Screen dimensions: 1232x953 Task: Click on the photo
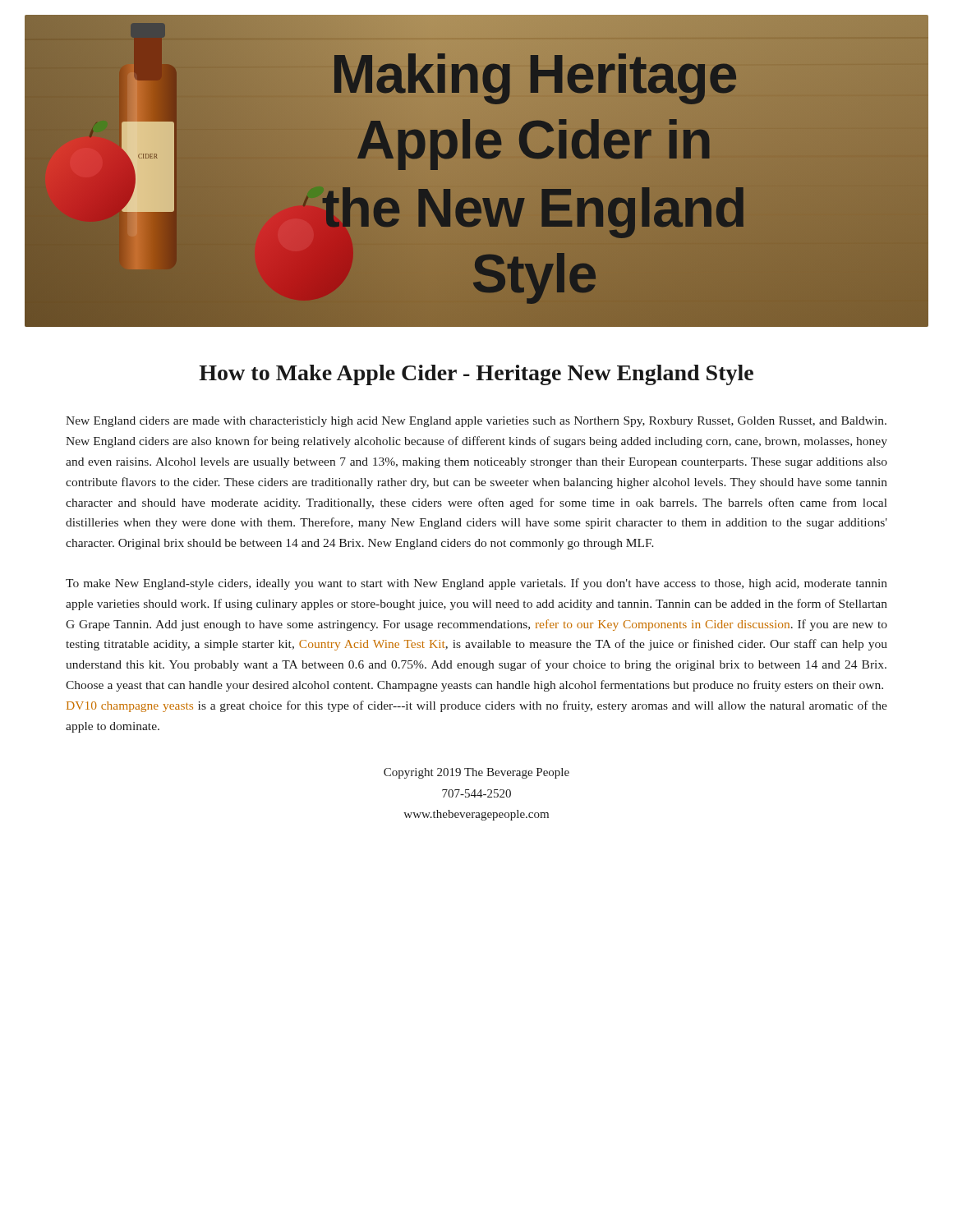476,171
